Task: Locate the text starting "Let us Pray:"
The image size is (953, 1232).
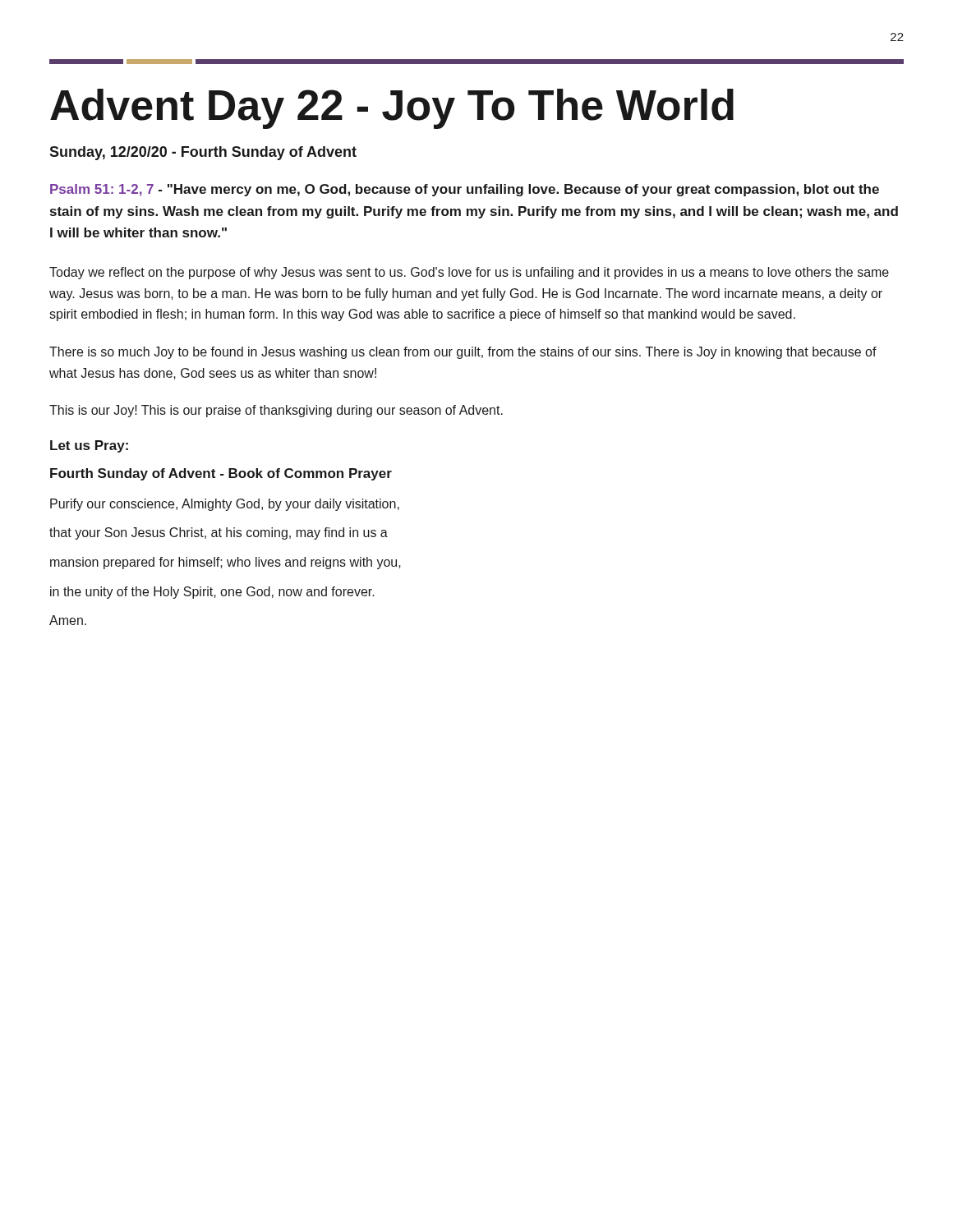Action: [x=89, y=445]
